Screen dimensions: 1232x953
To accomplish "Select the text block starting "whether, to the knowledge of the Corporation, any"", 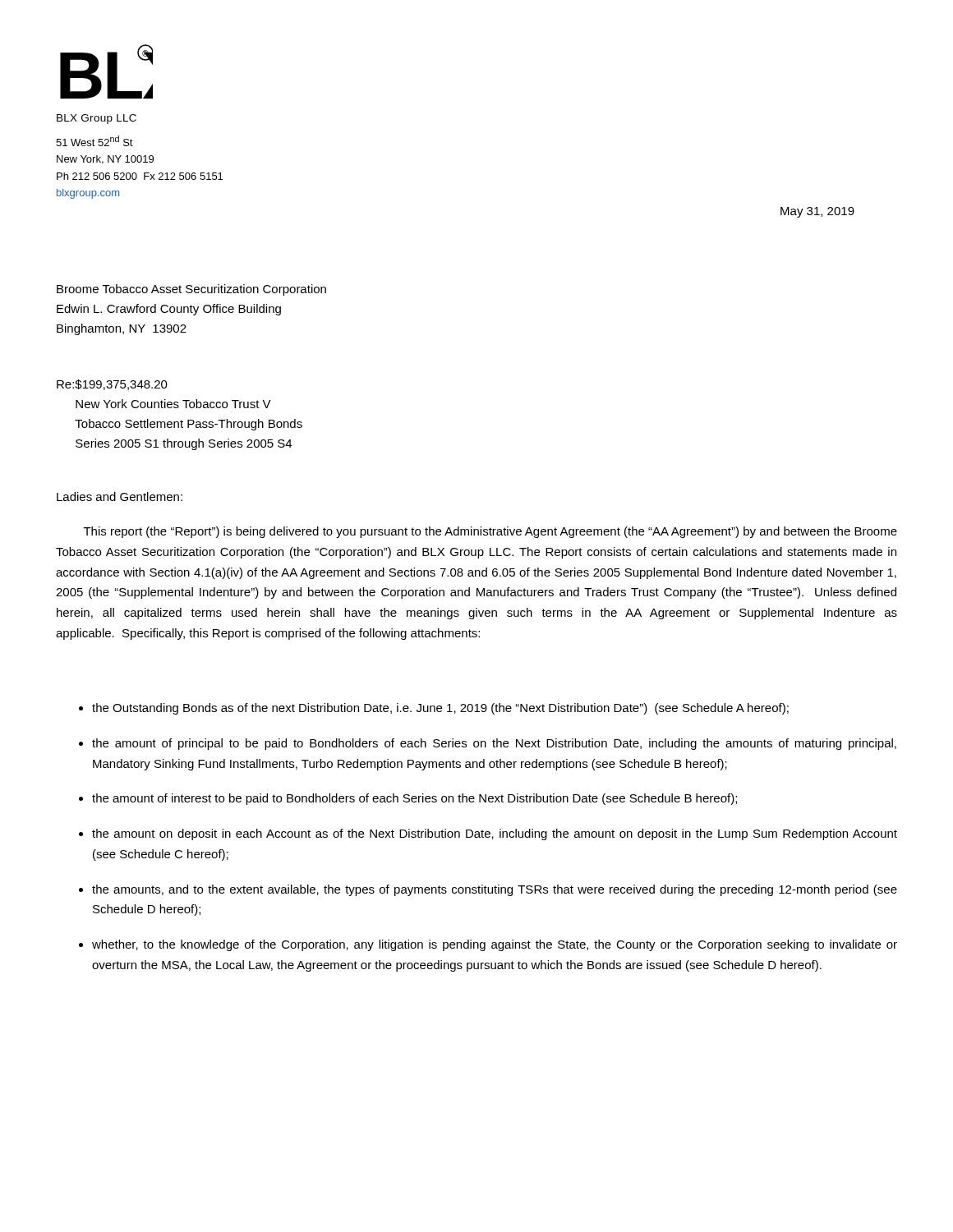I will 495,954.
